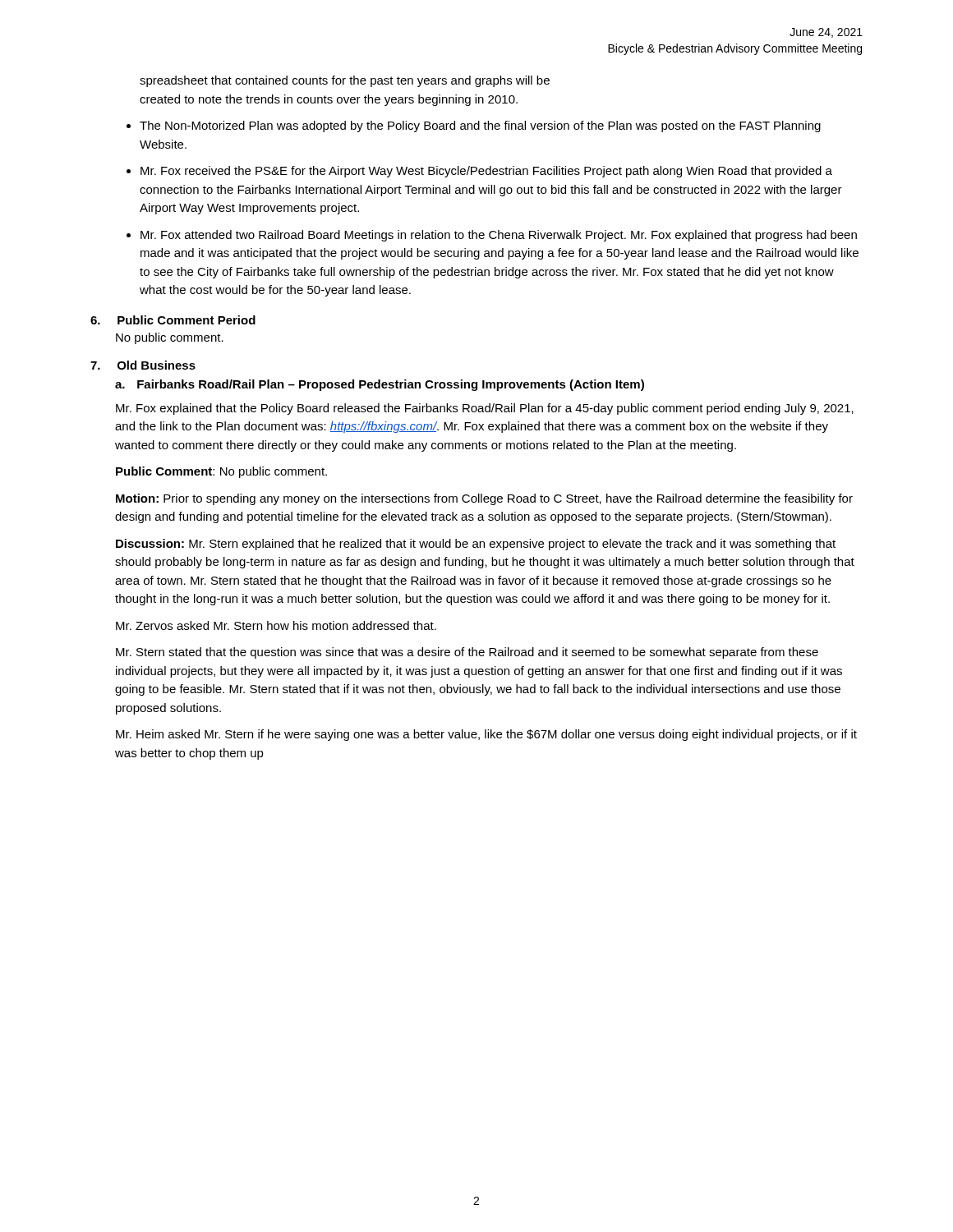The image size is (953, 1232).
Task: Point to the element starting "No public comment."
Action: 169,337
